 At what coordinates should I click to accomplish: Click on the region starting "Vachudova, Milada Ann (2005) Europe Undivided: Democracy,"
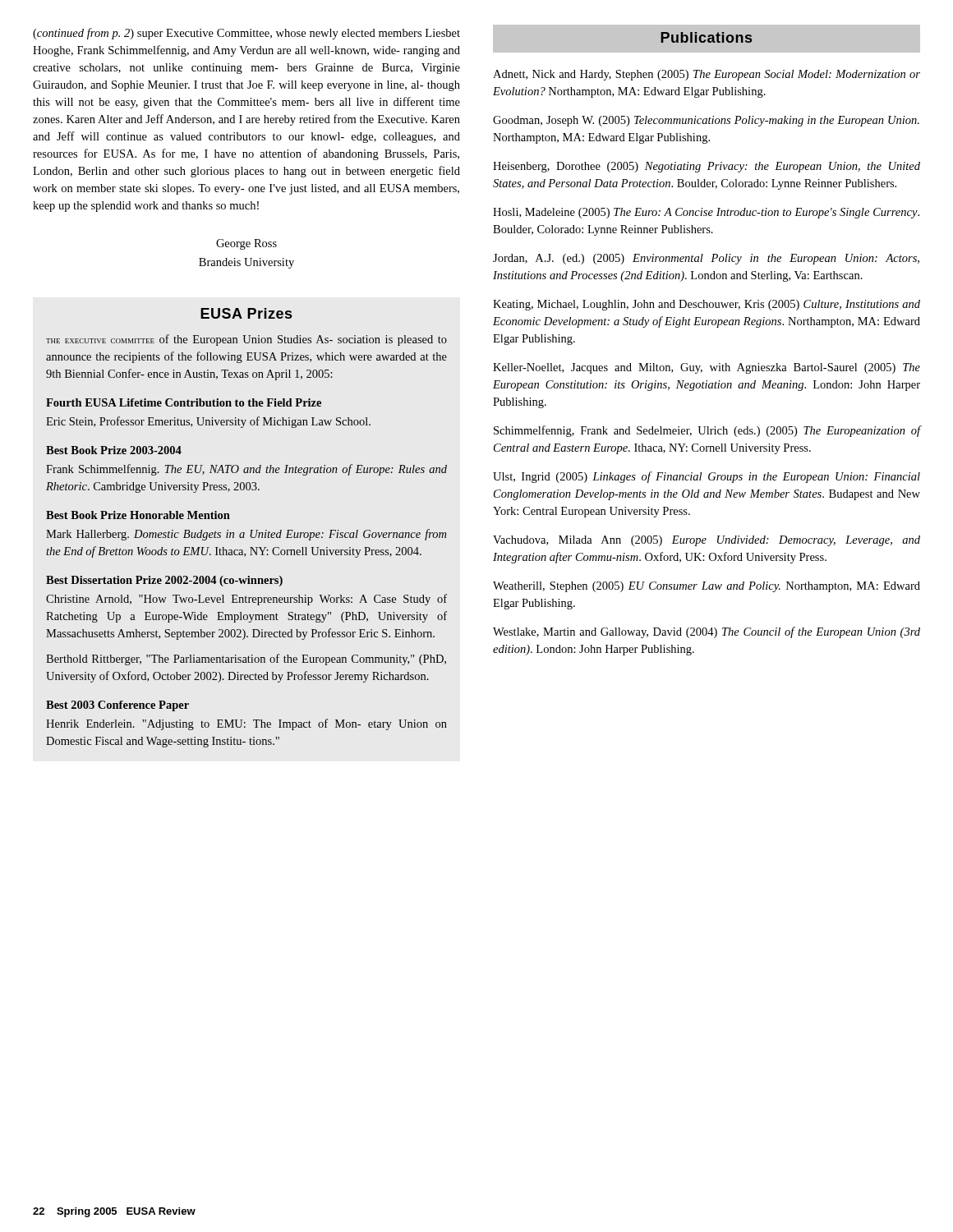(x=707, y=549)
